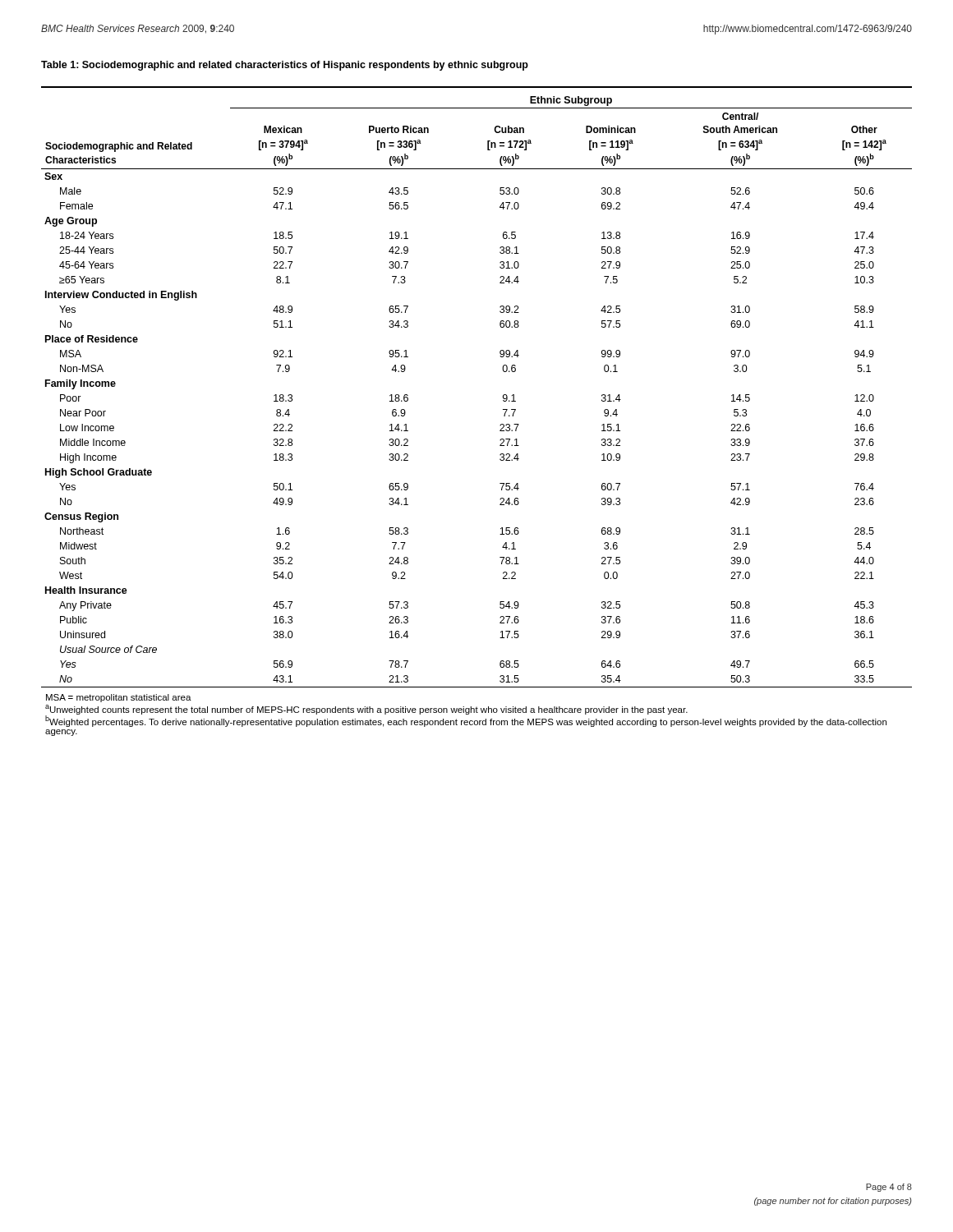Locate the caption
The height and width of the screenshot is (1232, 953).
tap(285, 65)
